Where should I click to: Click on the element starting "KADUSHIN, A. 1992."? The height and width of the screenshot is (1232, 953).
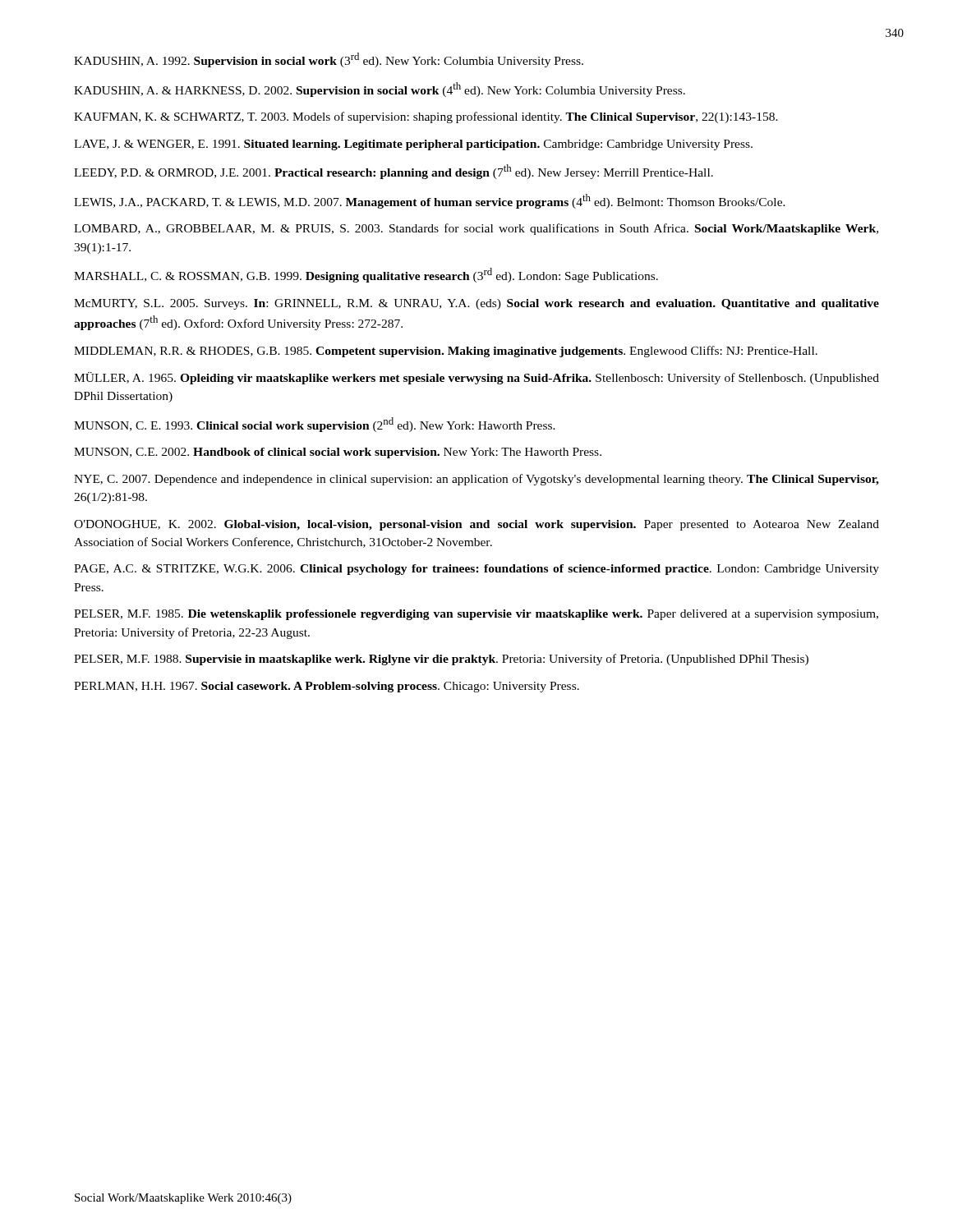[329, 59]
